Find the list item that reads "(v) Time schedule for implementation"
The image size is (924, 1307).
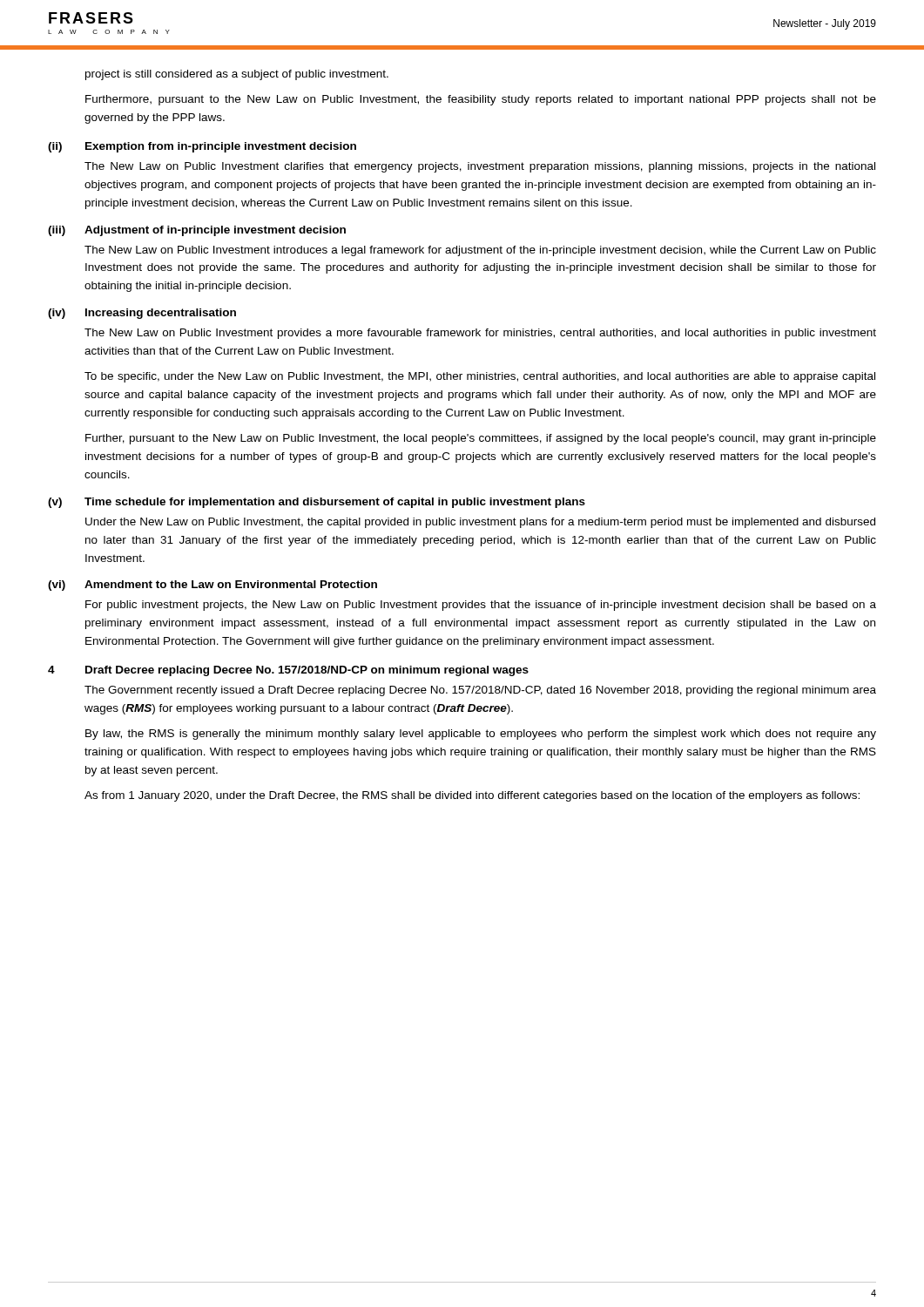[462, 531]
